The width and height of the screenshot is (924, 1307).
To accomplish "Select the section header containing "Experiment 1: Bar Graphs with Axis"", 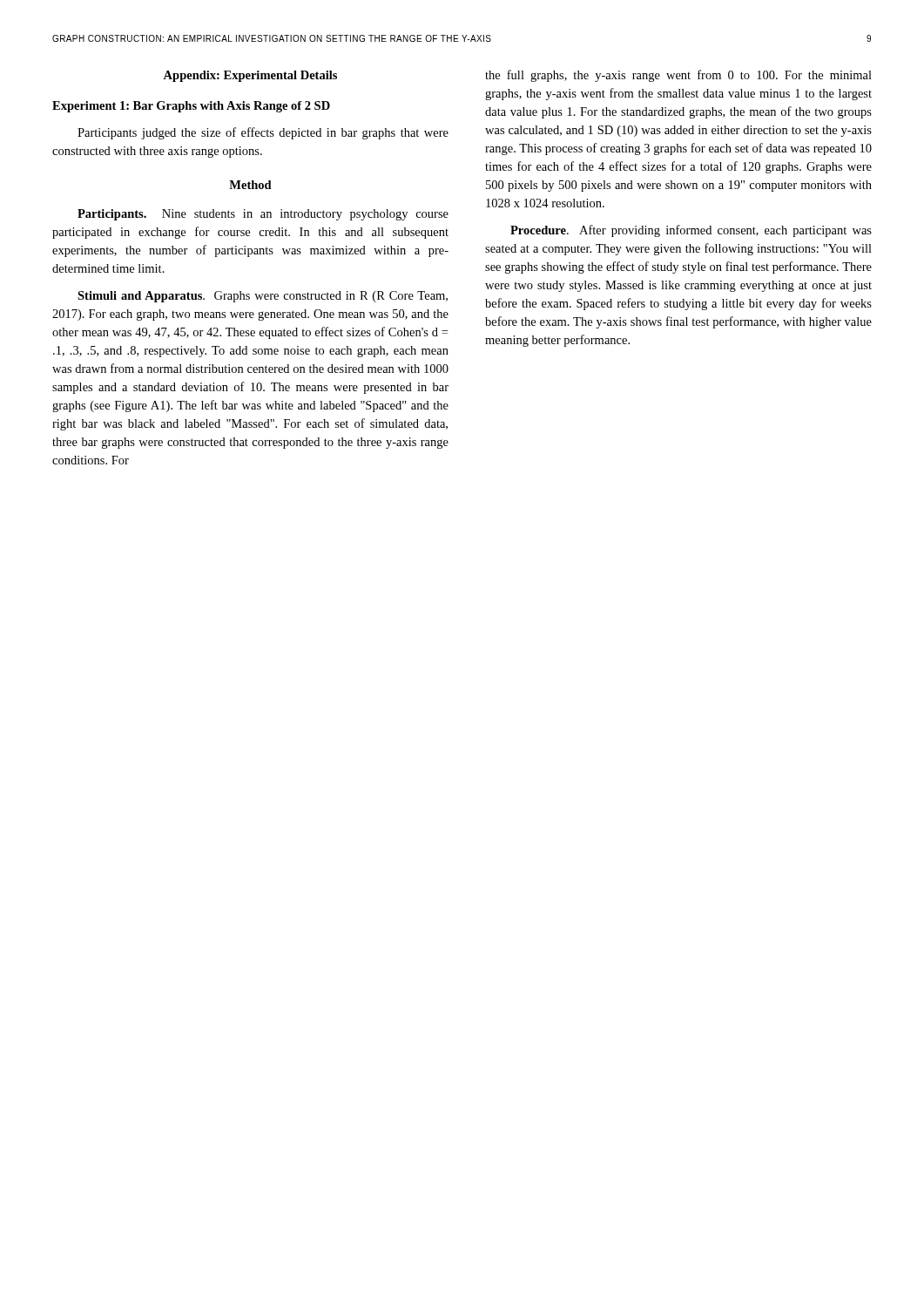I will (191, 105).
